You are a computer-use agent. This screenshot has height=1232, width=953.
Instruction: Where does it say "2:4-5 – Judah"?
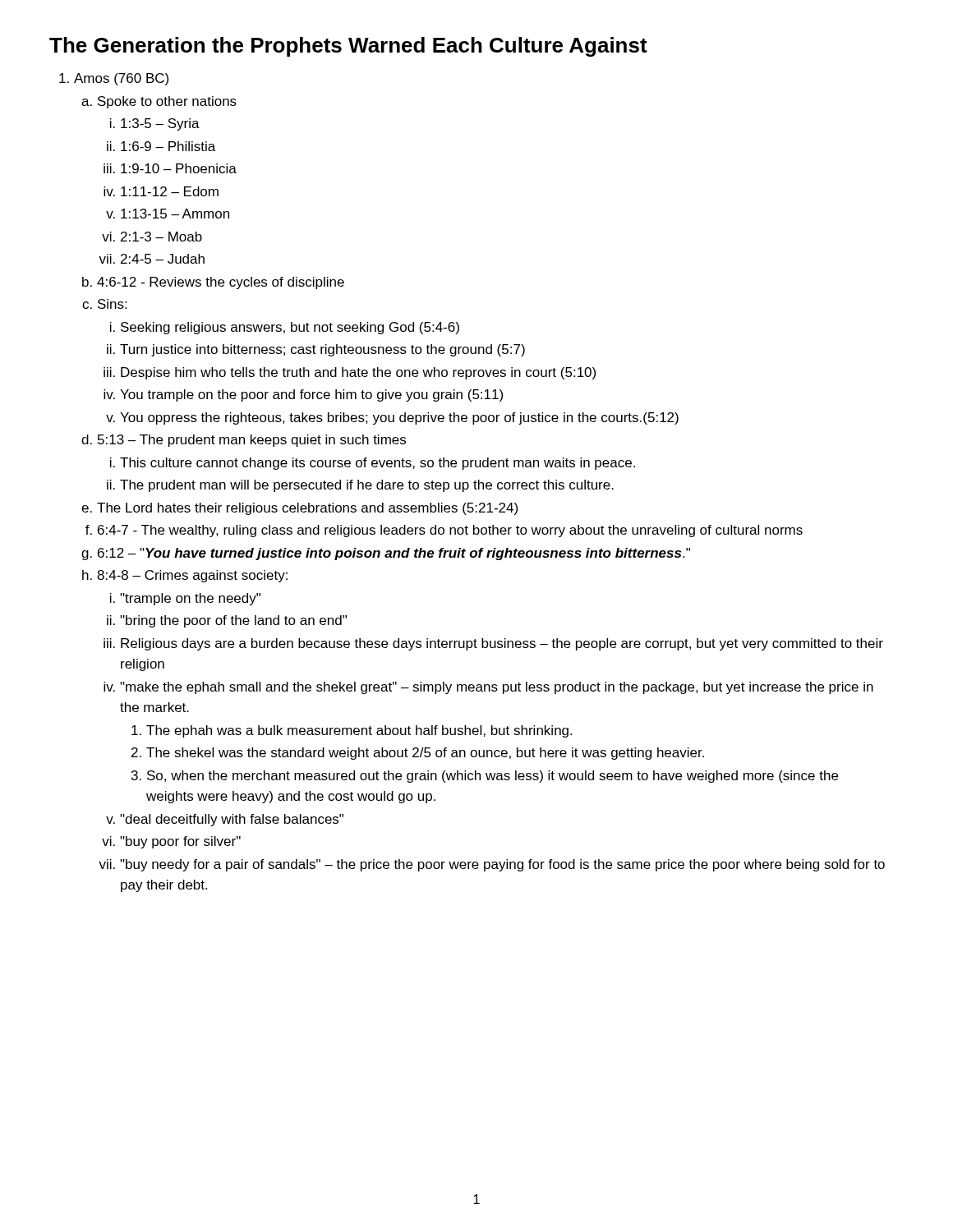pos(163,259)
